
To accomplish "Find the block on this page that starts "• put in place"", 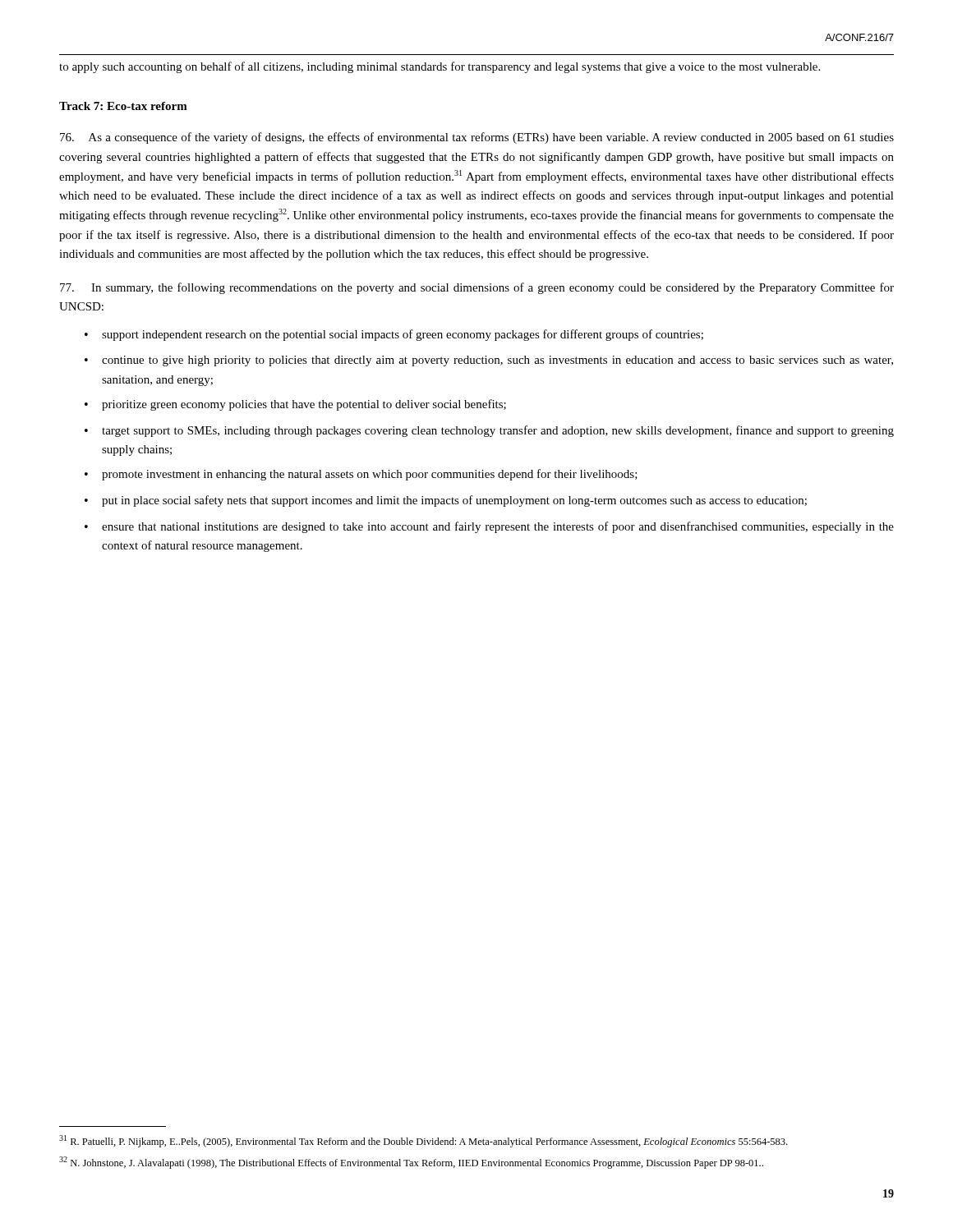I will pos(489,501).
